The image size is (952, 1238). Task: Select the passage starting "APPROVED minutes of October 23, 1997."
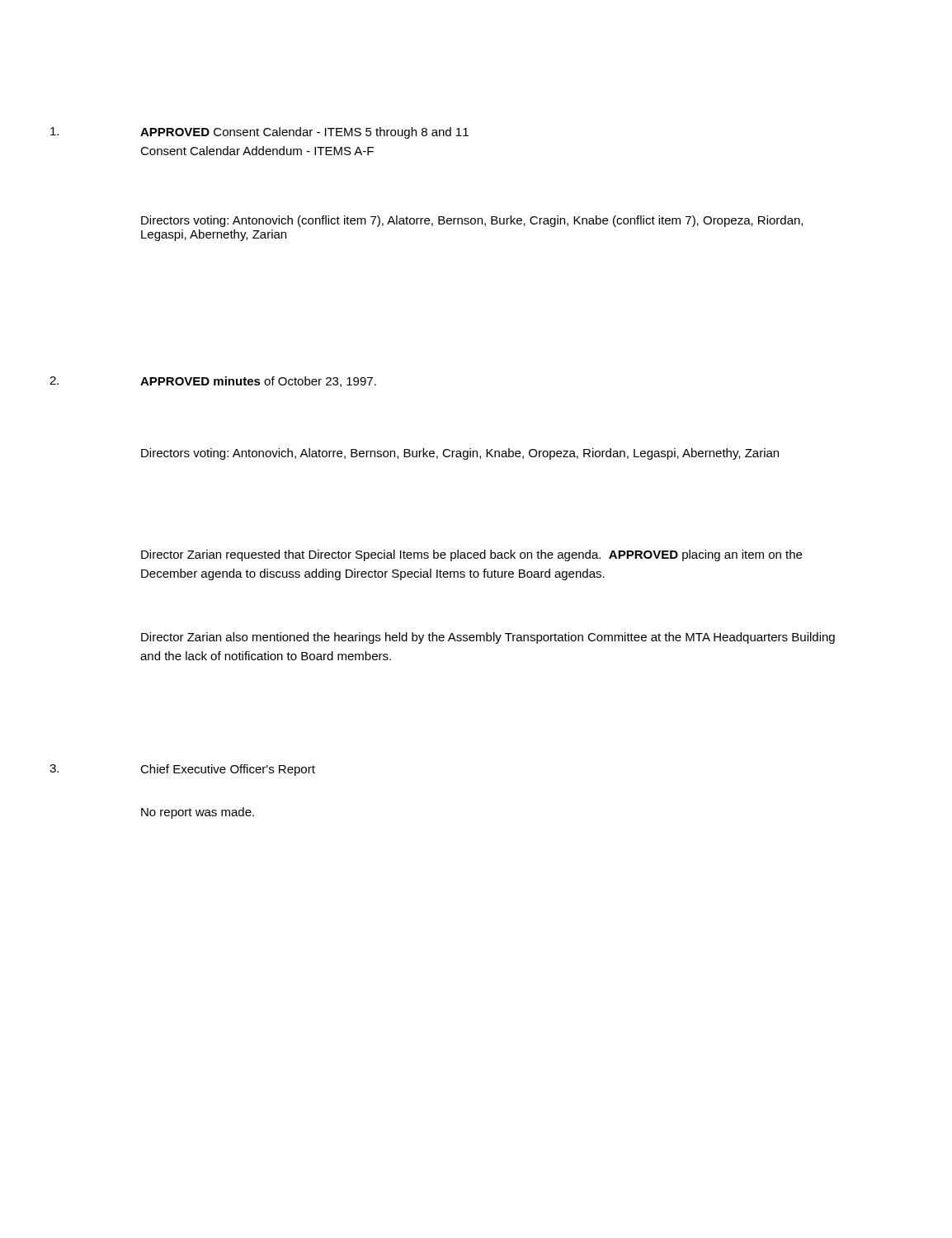click(259, 381)
